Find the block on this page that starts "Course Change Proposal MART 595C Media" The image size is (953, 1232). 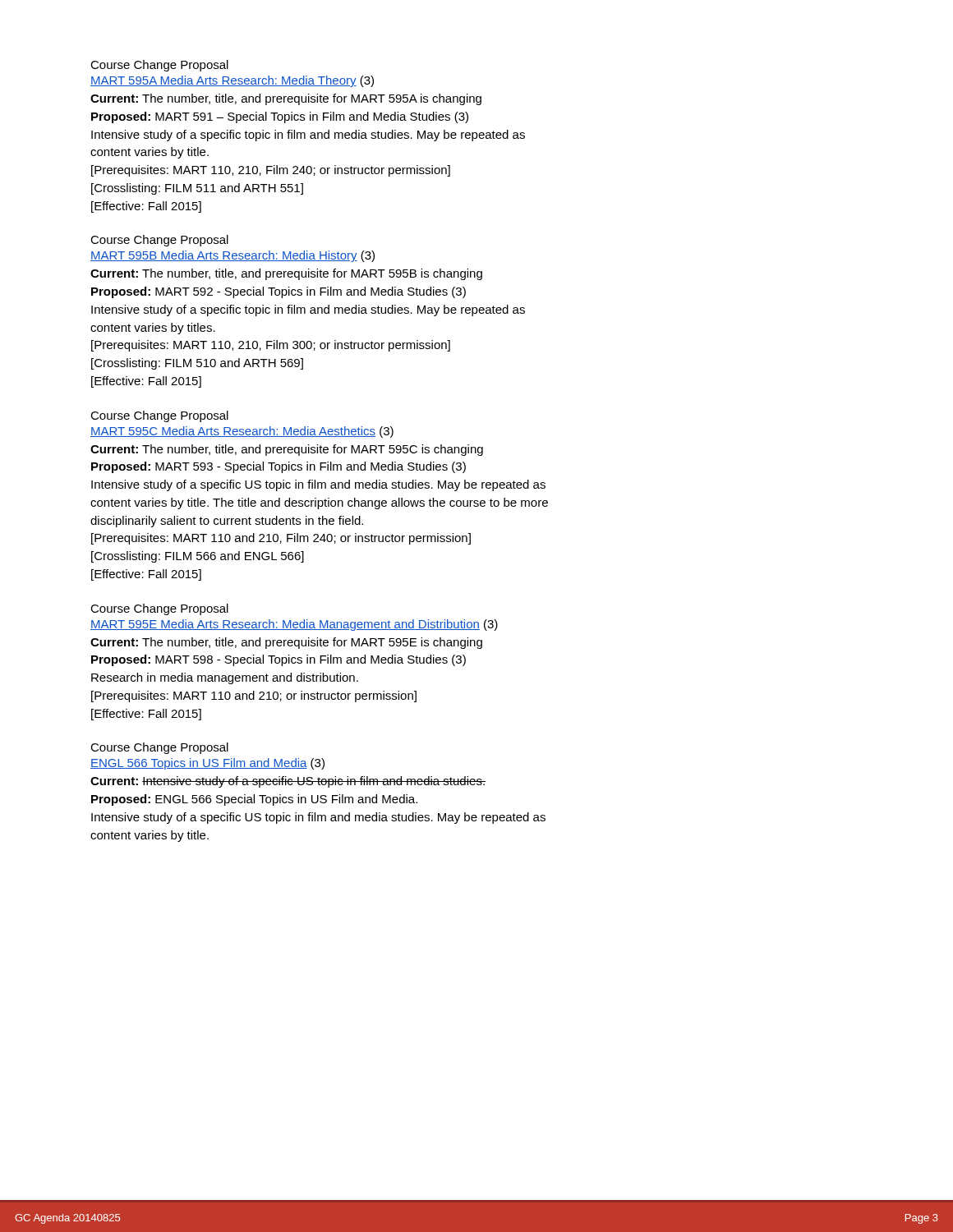click(481, 495)
